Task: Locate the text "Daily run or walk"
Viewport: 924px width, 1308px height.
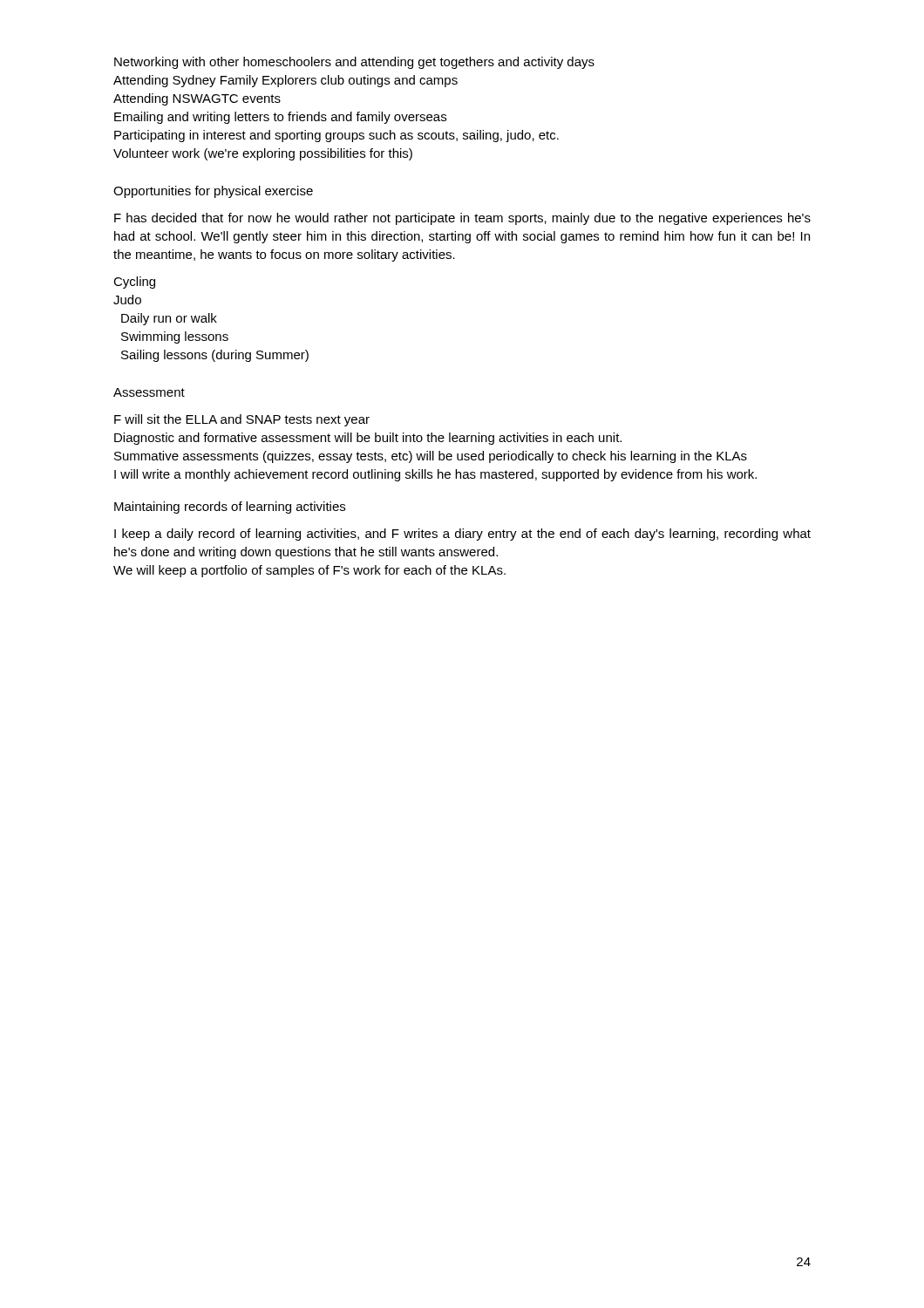Action: pyautogui.click(x=169, y=318)
